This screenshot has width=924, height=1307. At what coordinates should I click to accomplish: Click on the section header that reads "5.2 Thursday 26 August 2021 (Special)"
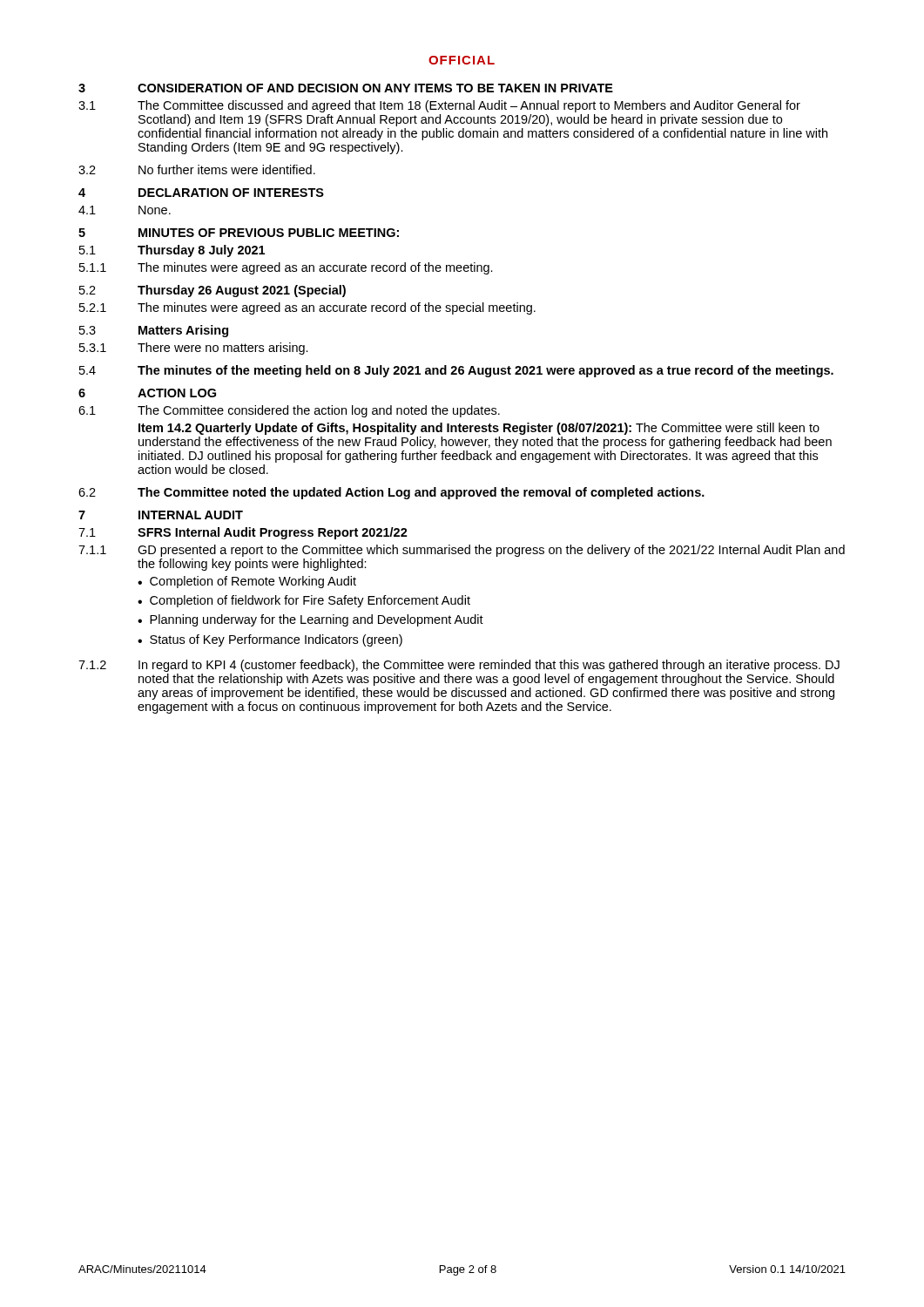click(212, 291)
